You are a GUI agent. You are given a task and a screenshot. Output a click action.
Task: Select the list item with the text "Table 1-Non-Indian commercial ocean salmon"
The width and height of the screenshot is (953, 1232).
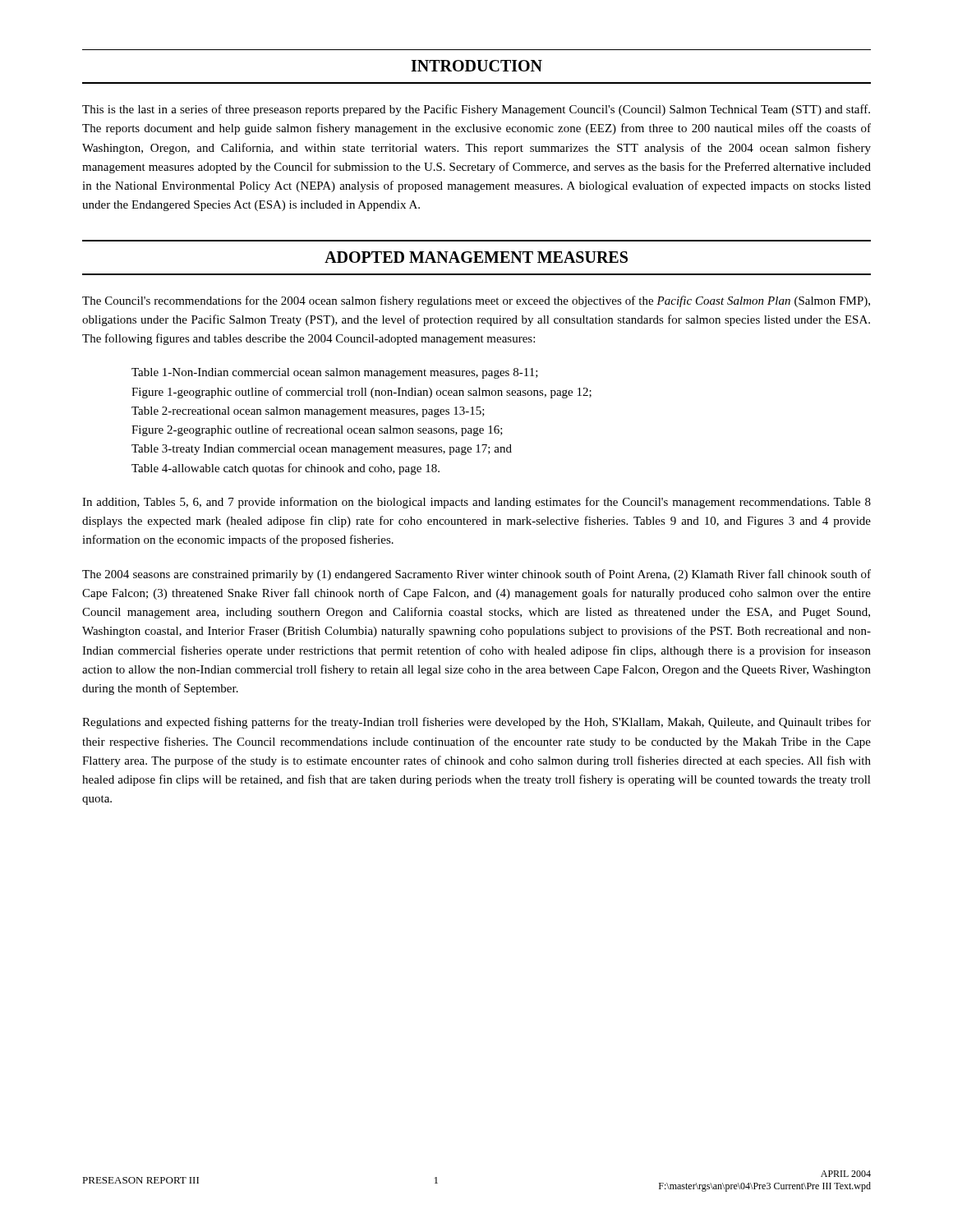(335, 372)
